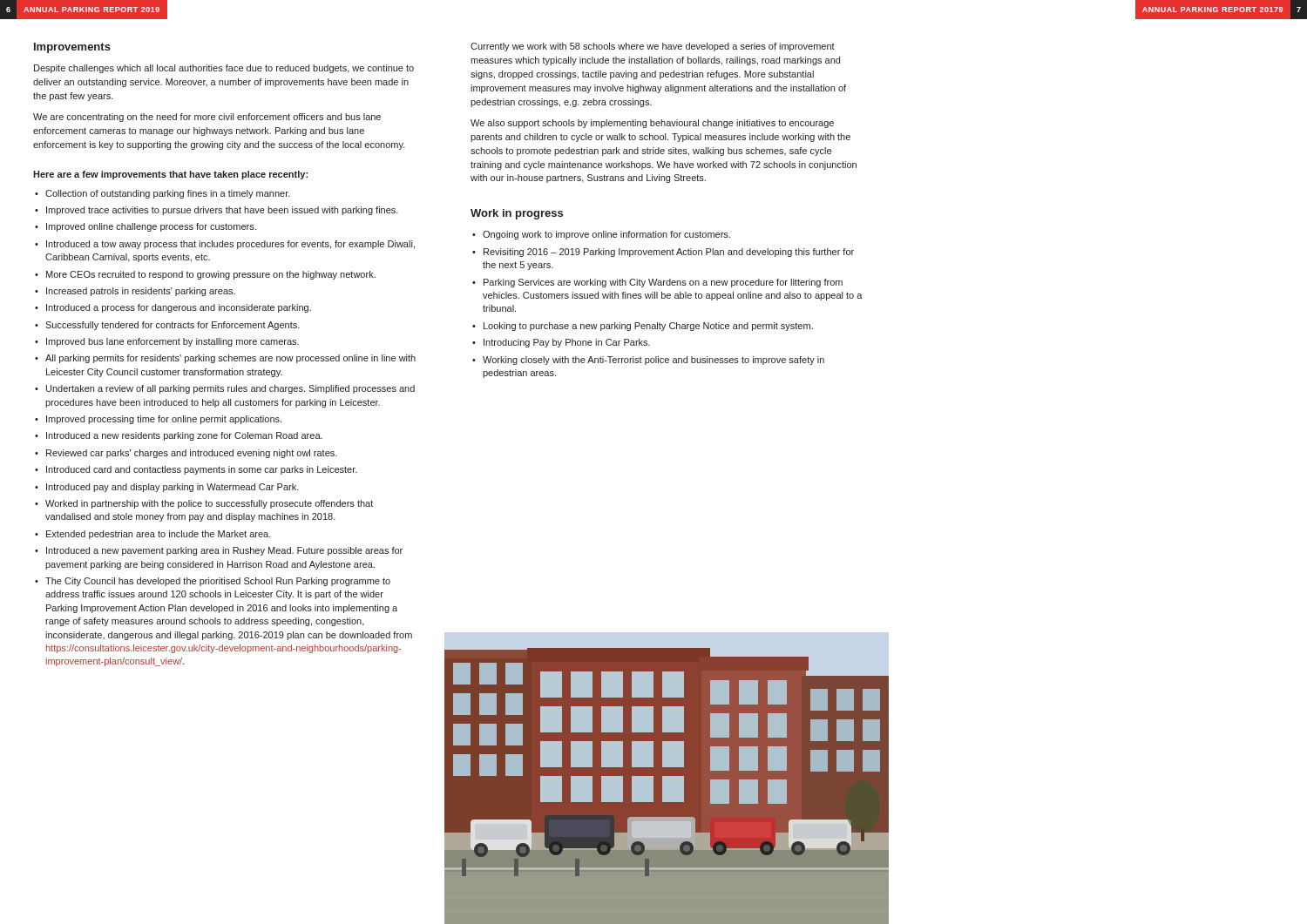Click on the list item that reads "Introduced pay and display parking"
The width and height of the screenshot is (1307, 924).
[x=172, y=486]
